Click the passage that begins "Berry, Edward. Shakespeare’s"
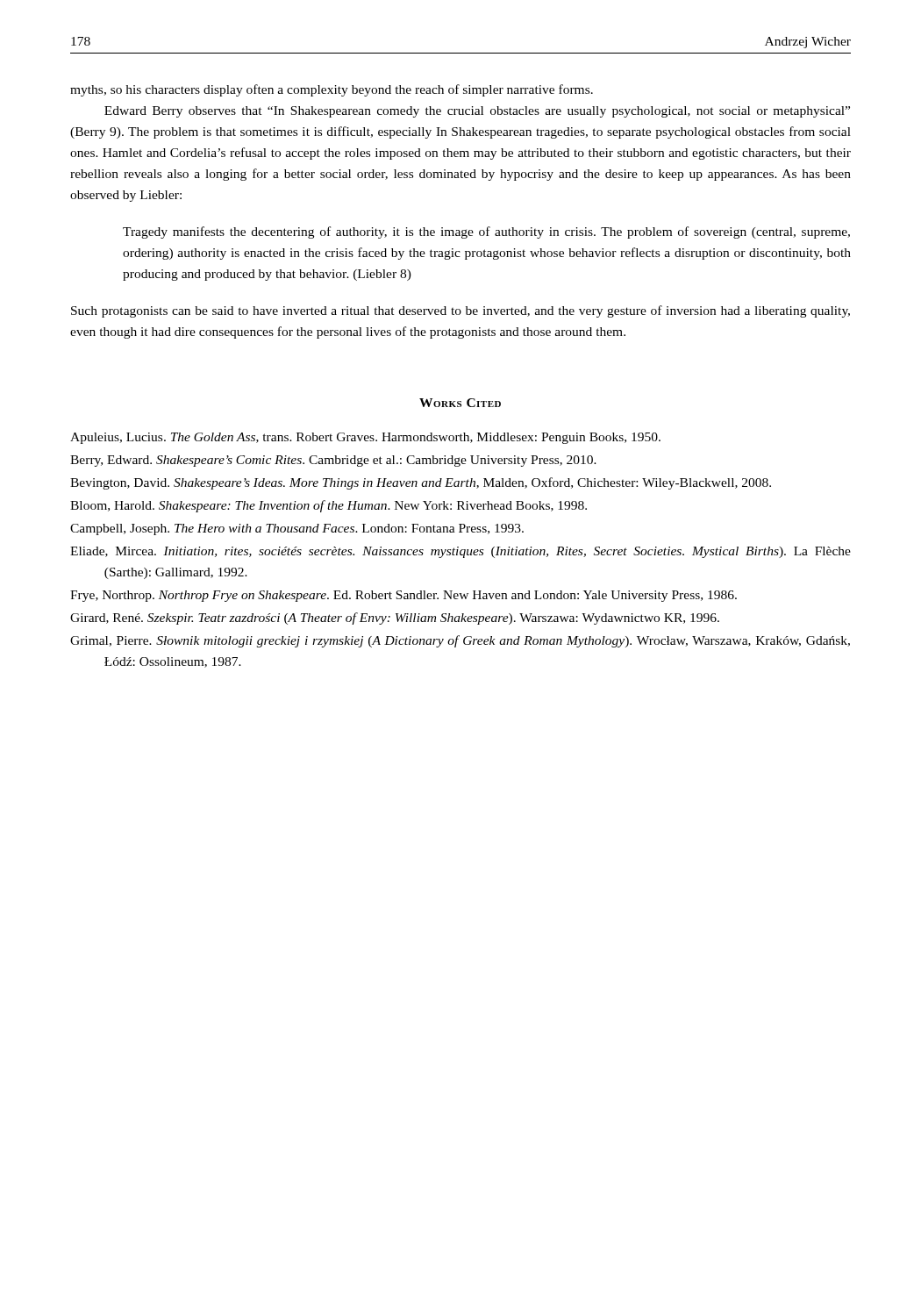Screen dimensions: 1316x921 click(333, 459)
